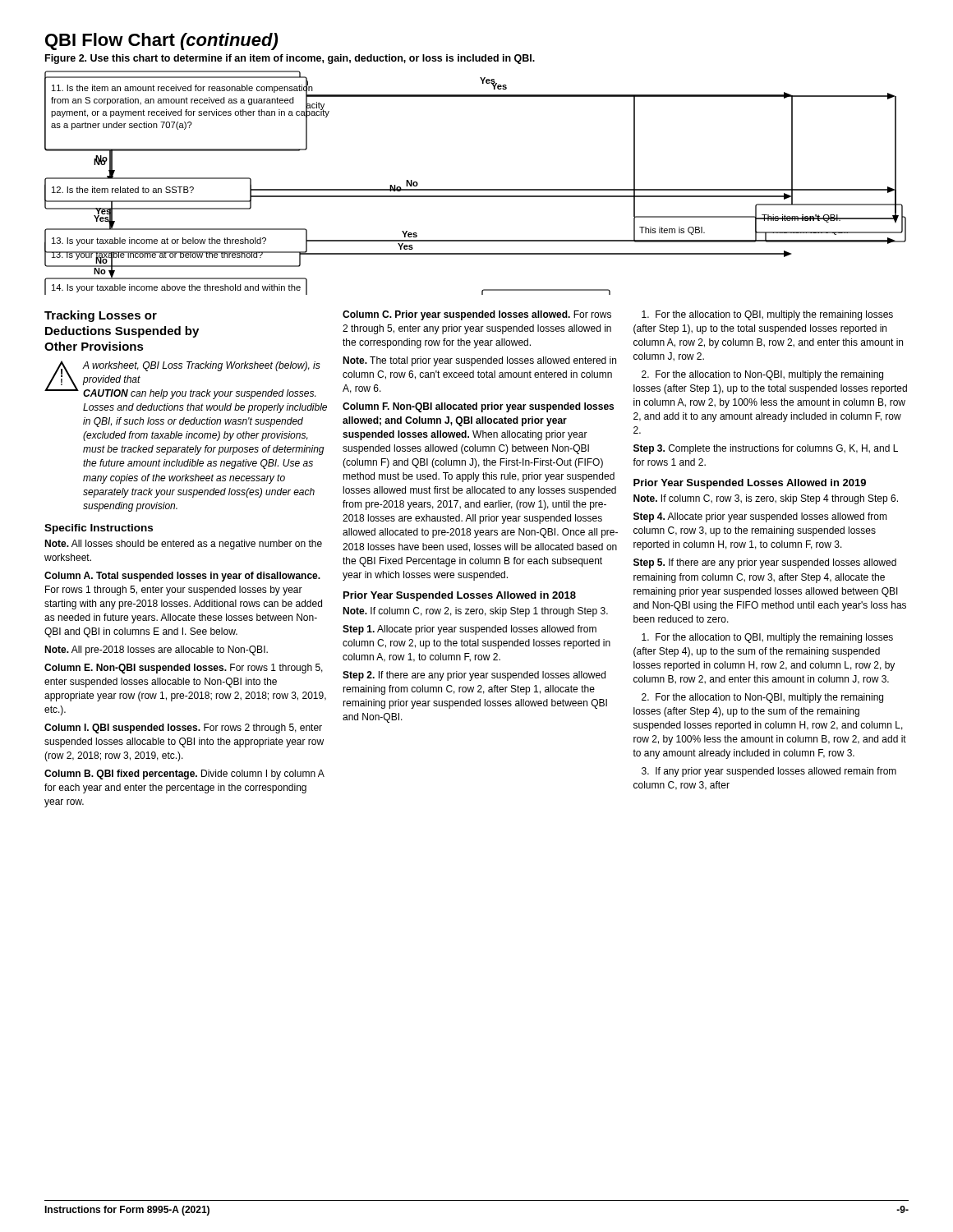The width and height of the screenshot is (953, 1232).
Task: Find the passage starting "Step 2. If there are any"
Action: (475, 696)
